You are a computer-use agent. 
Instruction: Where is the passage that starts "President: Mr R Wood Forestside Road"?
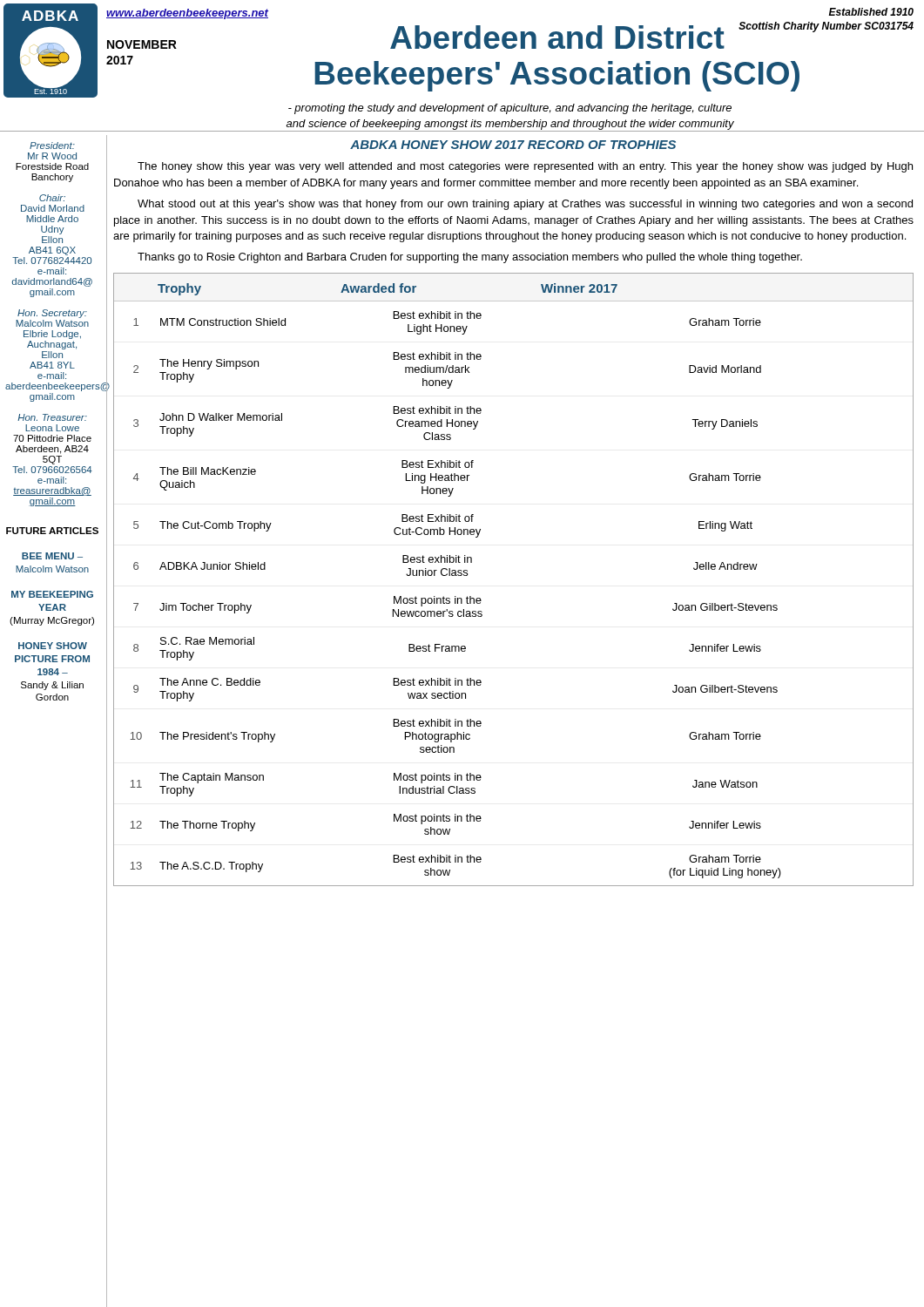pos(52,161)
